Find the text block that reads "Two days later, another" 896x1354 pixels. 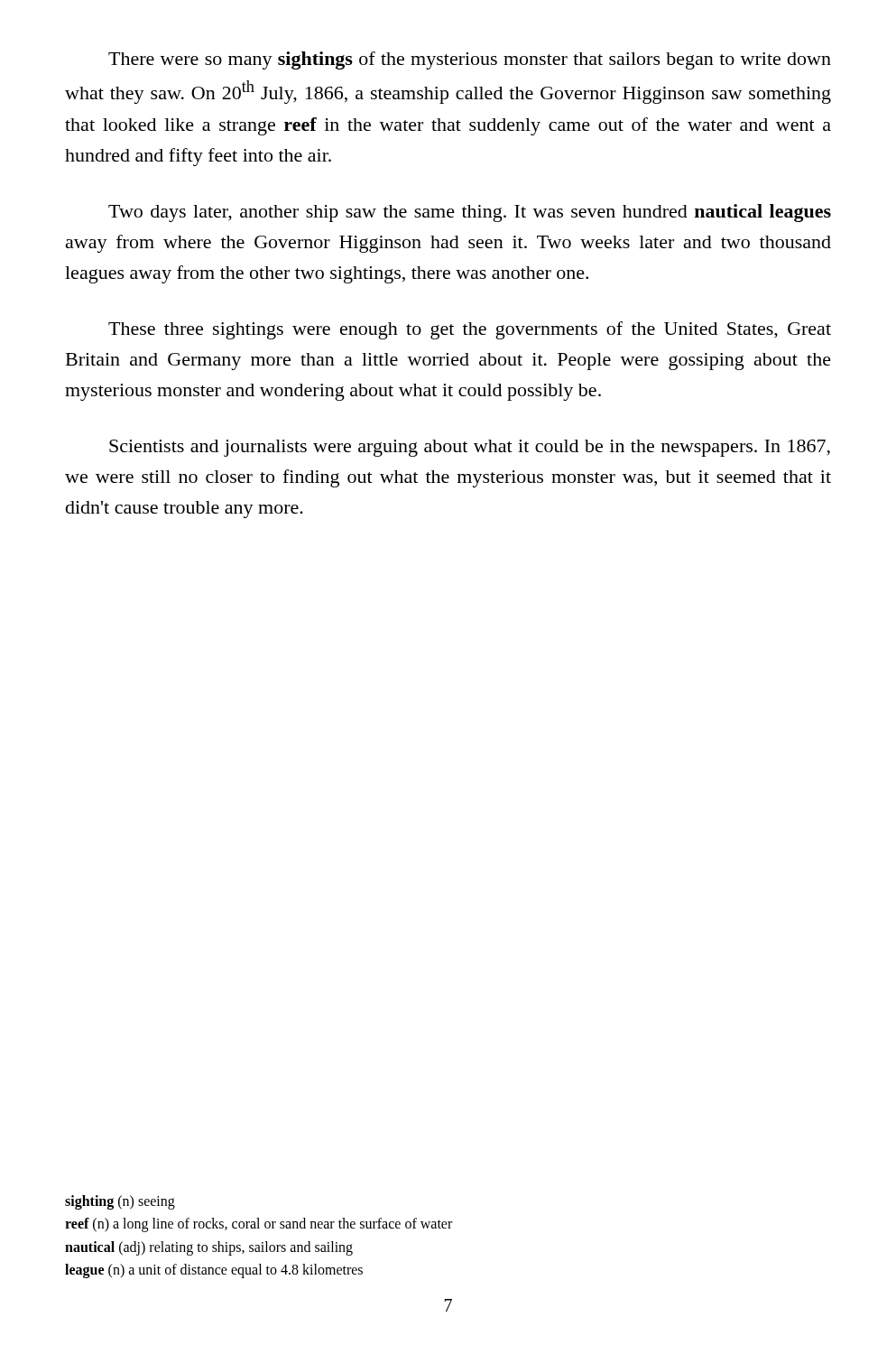[x=448, y=241]
